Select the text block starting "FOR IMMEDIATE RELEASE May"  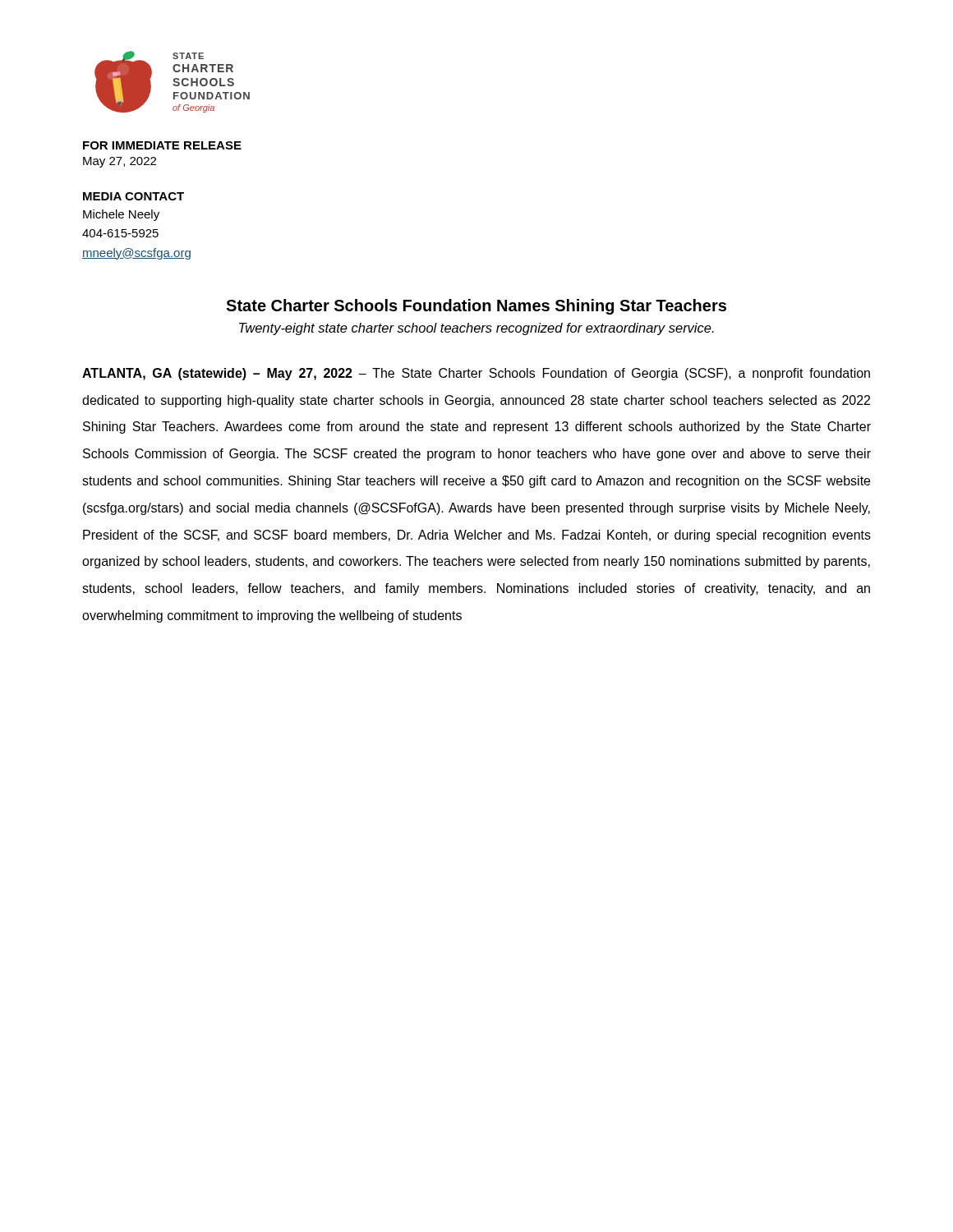[162, 145]
